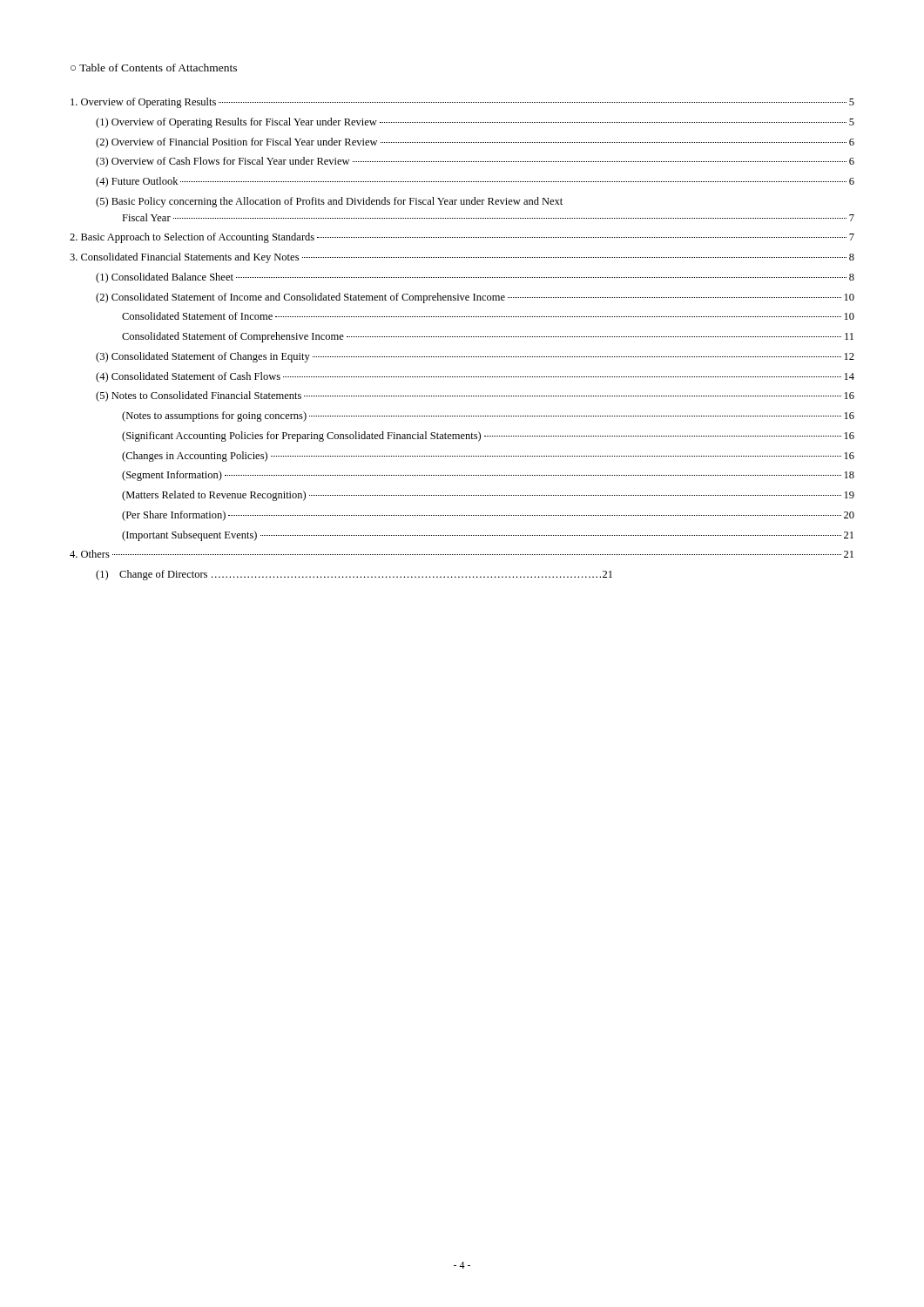Point to the text block starting "3. Consolidated Financial Statements and"
This screenshot has height=1307, width=924.
click(x=462, y=257)
